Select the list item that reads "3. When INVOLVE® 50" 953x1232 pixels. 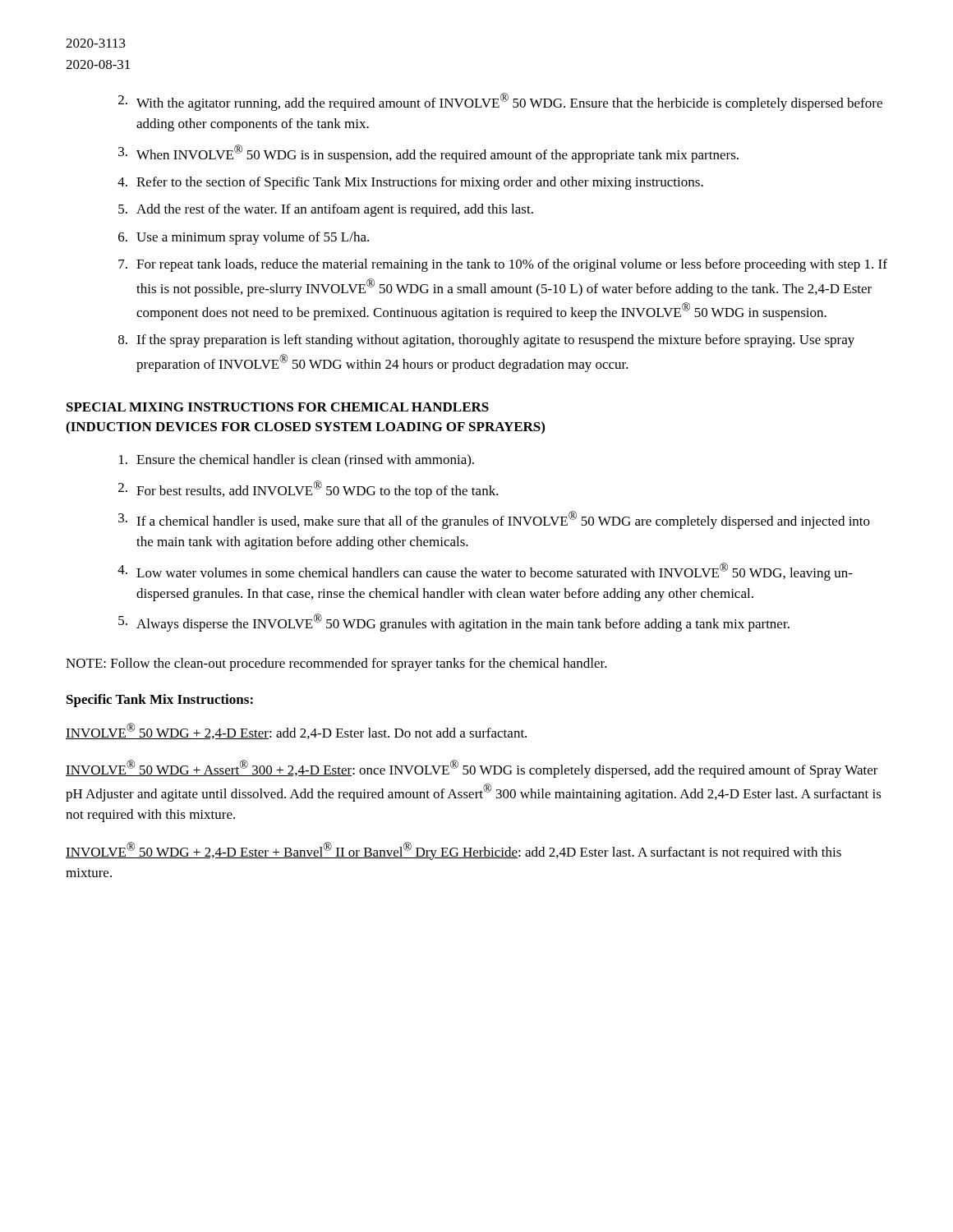(493, 153)
